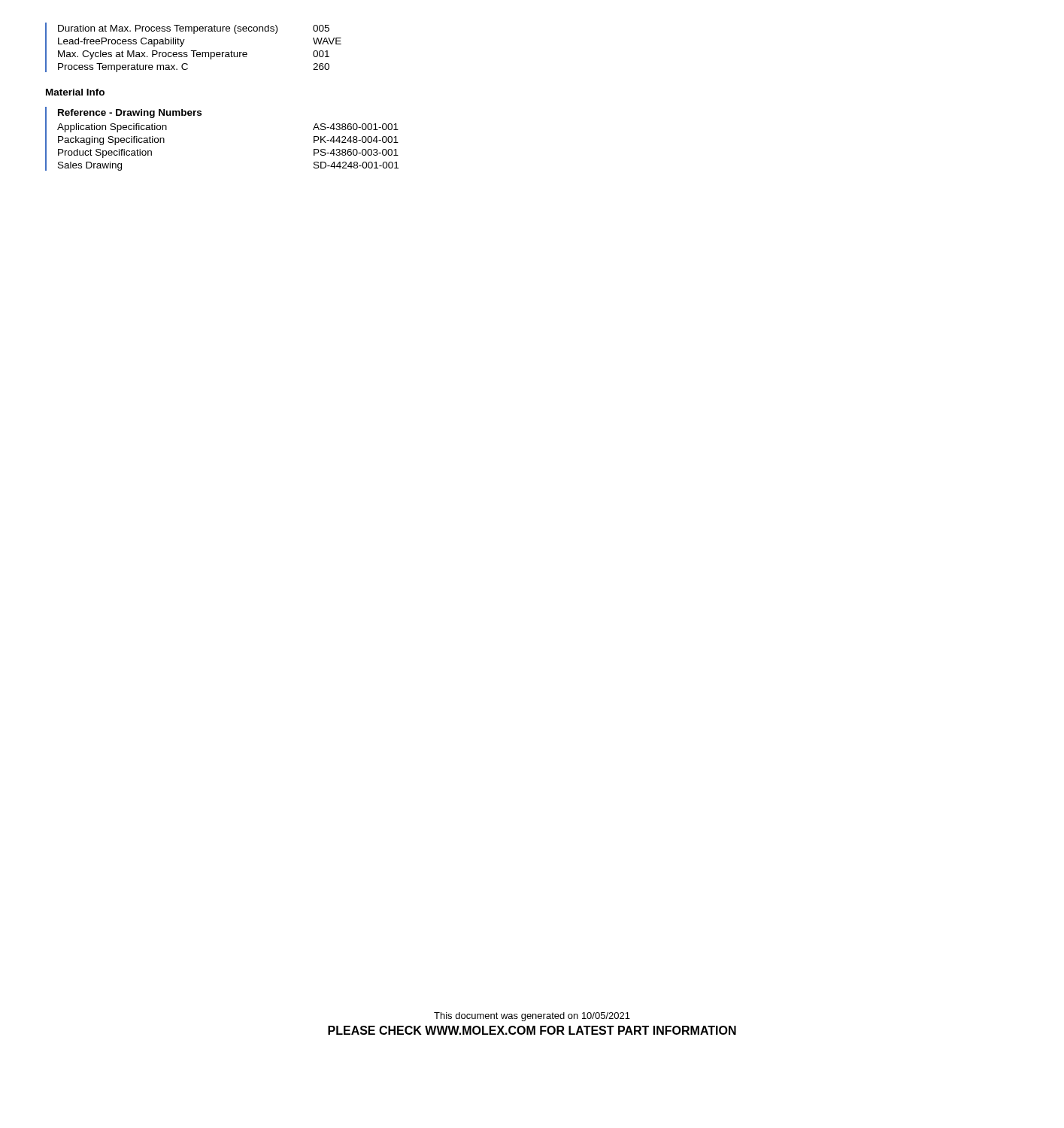Point to the region starting "PLEASE CHECK WWW.MOLEX.COM FOR"
This screenshot has width=1064, height=1128.
point(532,1031)
